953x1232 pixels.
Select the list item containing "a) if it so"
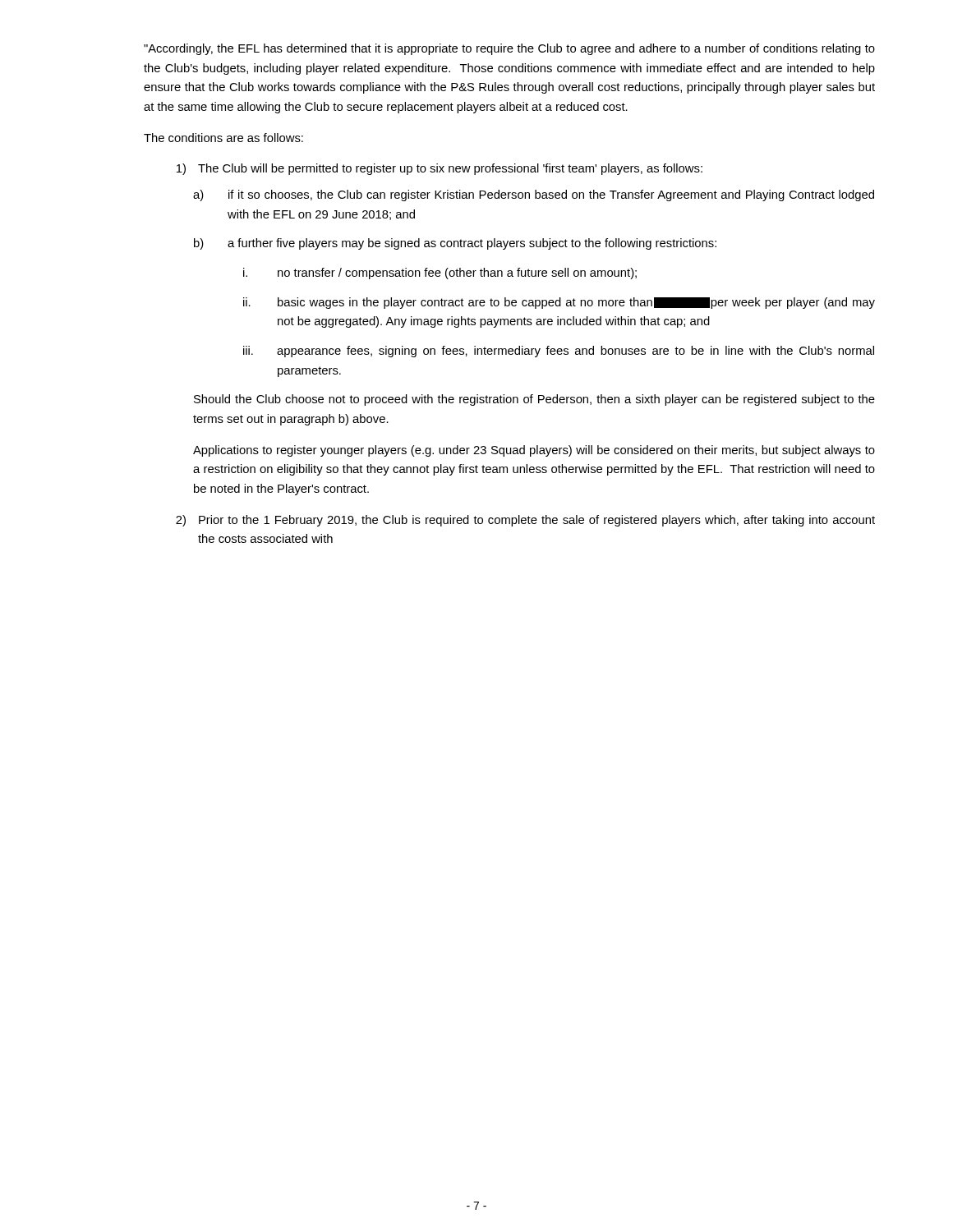534,205
